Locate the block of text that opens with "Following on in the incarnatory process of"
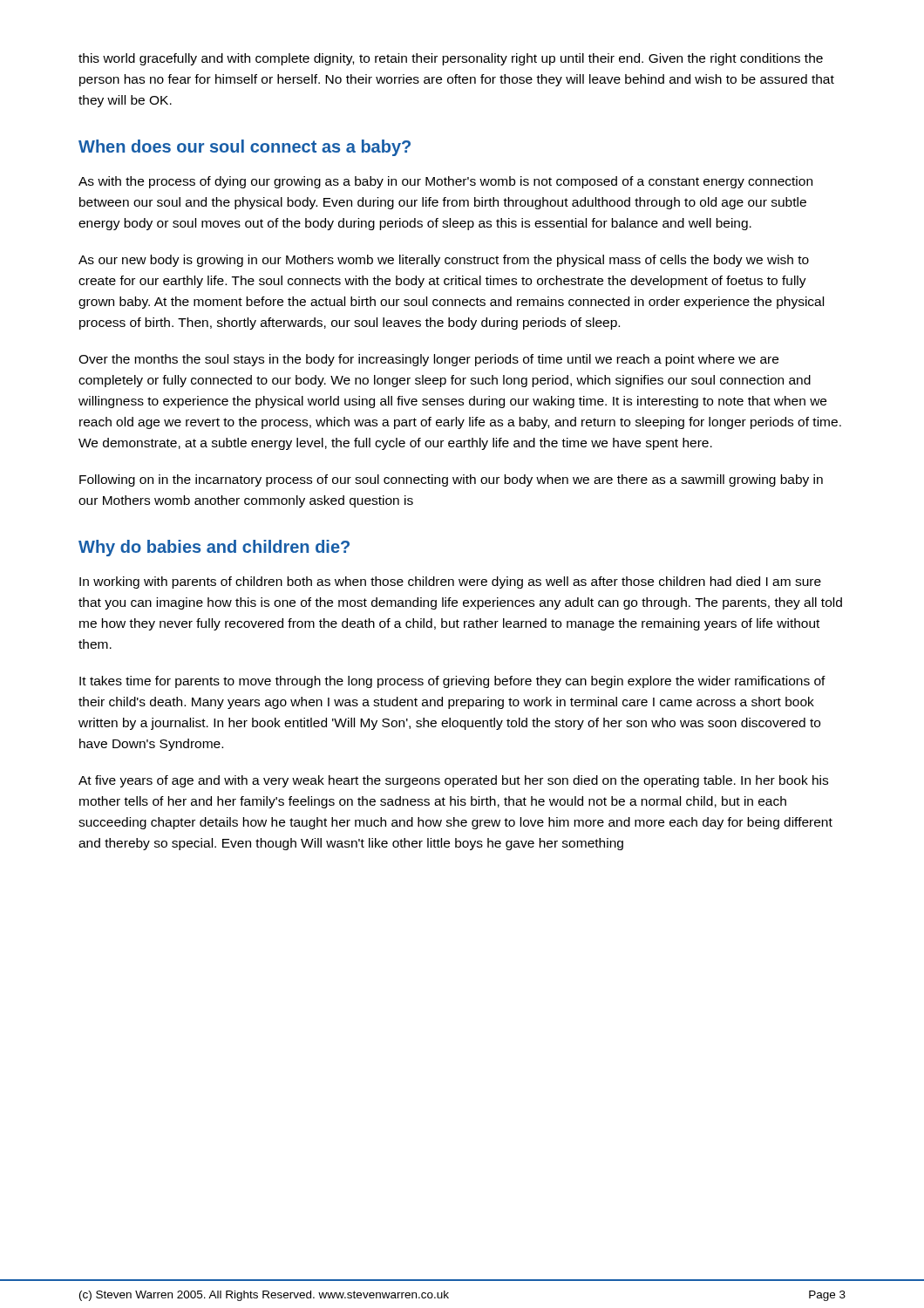Image resolution: width=924 pixels, height=1308 pixels. click(451, 490)
